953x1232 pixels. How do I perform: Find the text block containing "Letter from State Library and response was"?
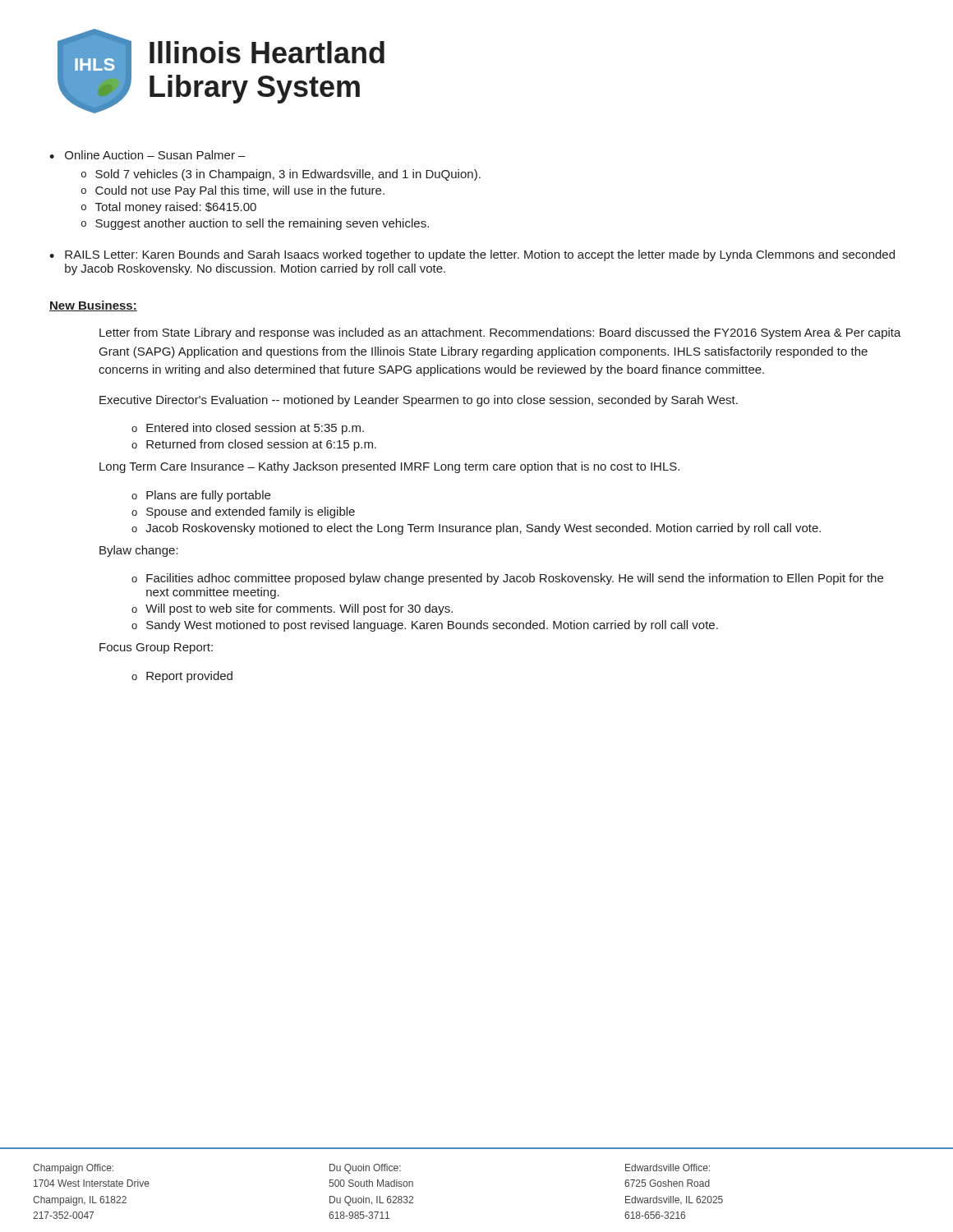[x=501, y=351]
